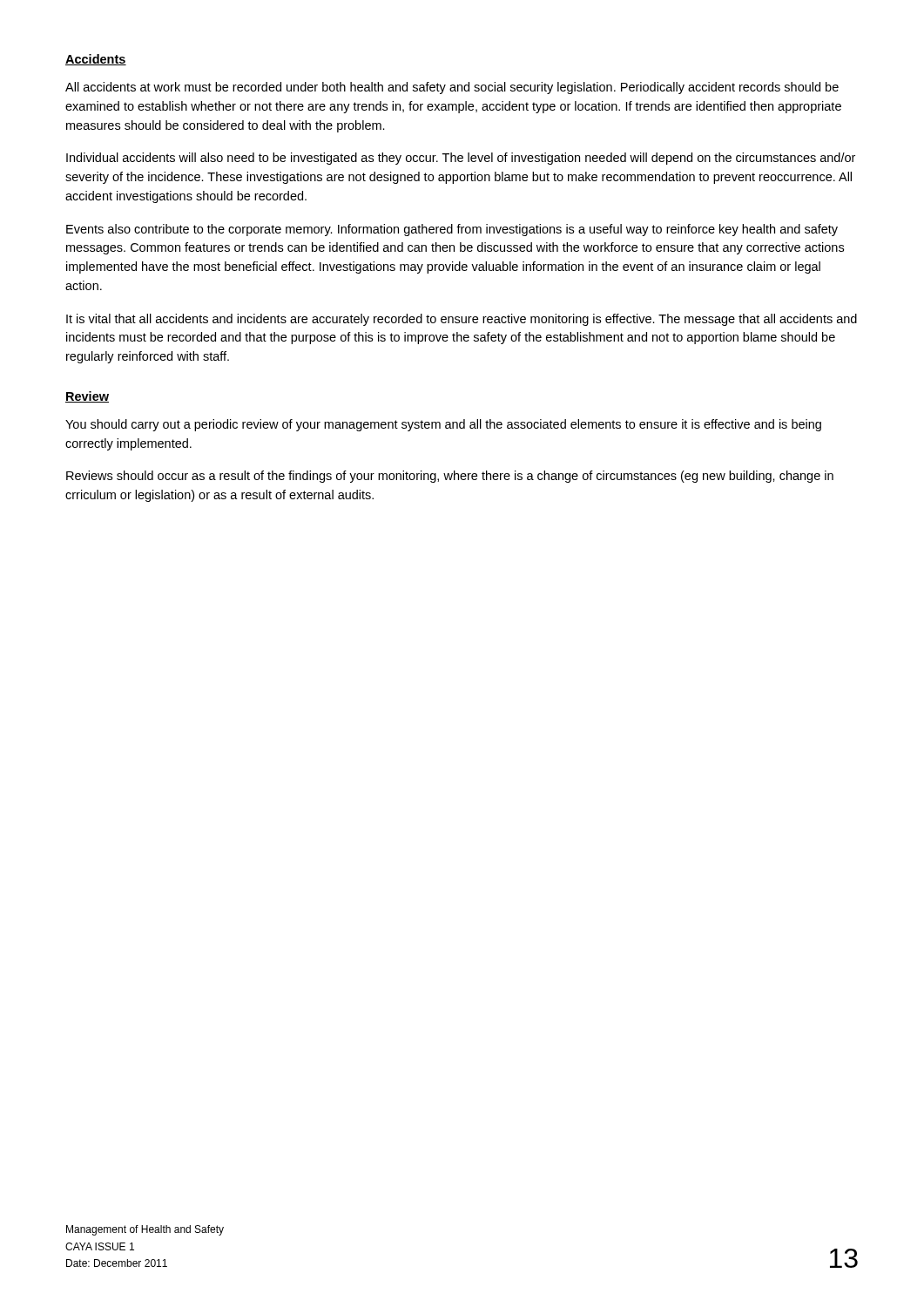
Task: Click on the region starting "You should carry out a"
Action: [x=444, y=434]
